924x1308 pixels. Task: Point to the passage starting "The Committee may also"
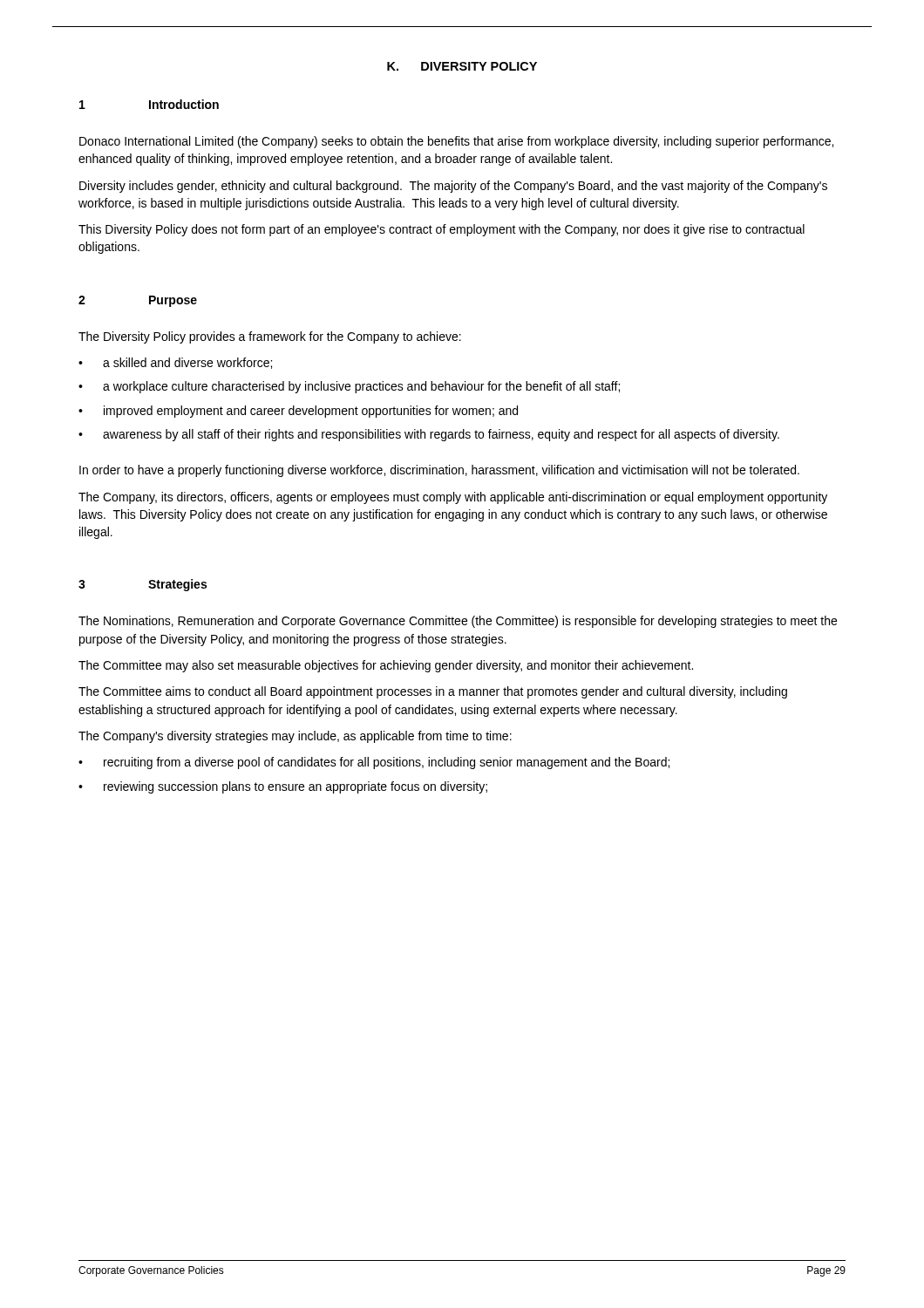coord(386,665)
